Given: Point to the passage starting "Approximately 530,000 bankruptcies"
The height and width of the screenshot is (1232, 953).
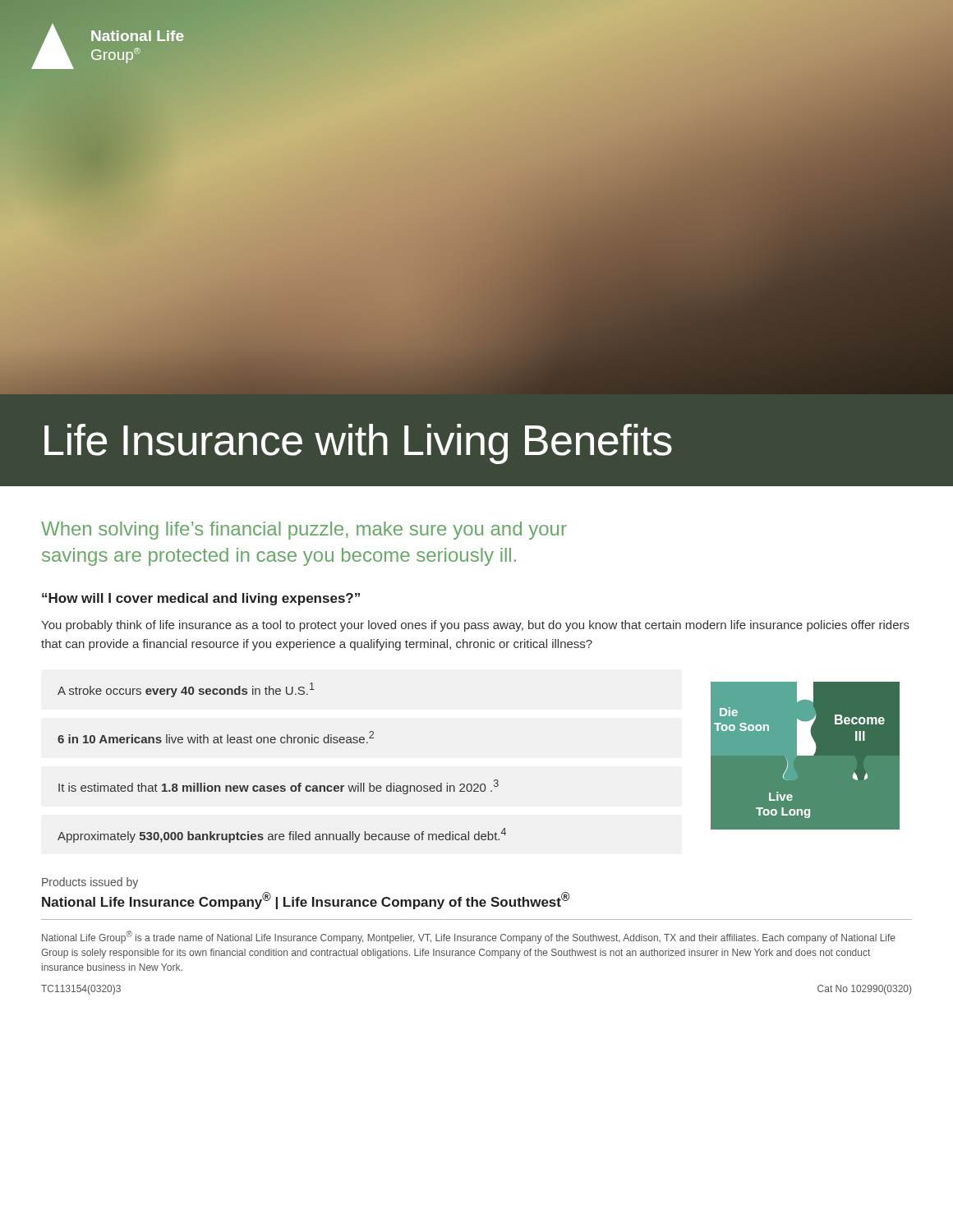Looking at the screenshot, I should pos(282,834).
